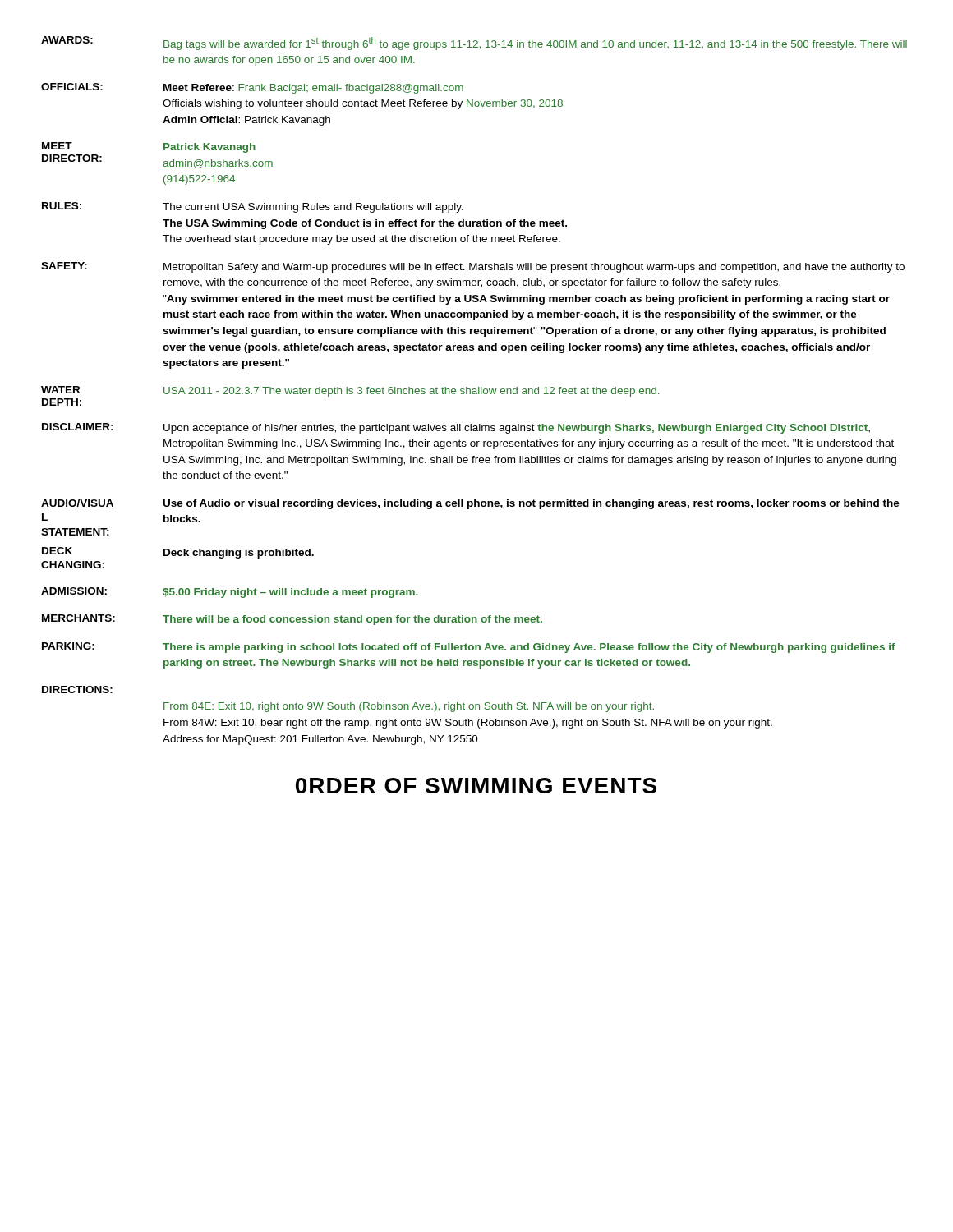The width and height of the screenshot is (953, 1232).
Task: Locate the text block starting "OFFICIALS: Meet Referee: Frank Bacigal; email- fbacigal288@gmail.com"
Action: [476, 103]
